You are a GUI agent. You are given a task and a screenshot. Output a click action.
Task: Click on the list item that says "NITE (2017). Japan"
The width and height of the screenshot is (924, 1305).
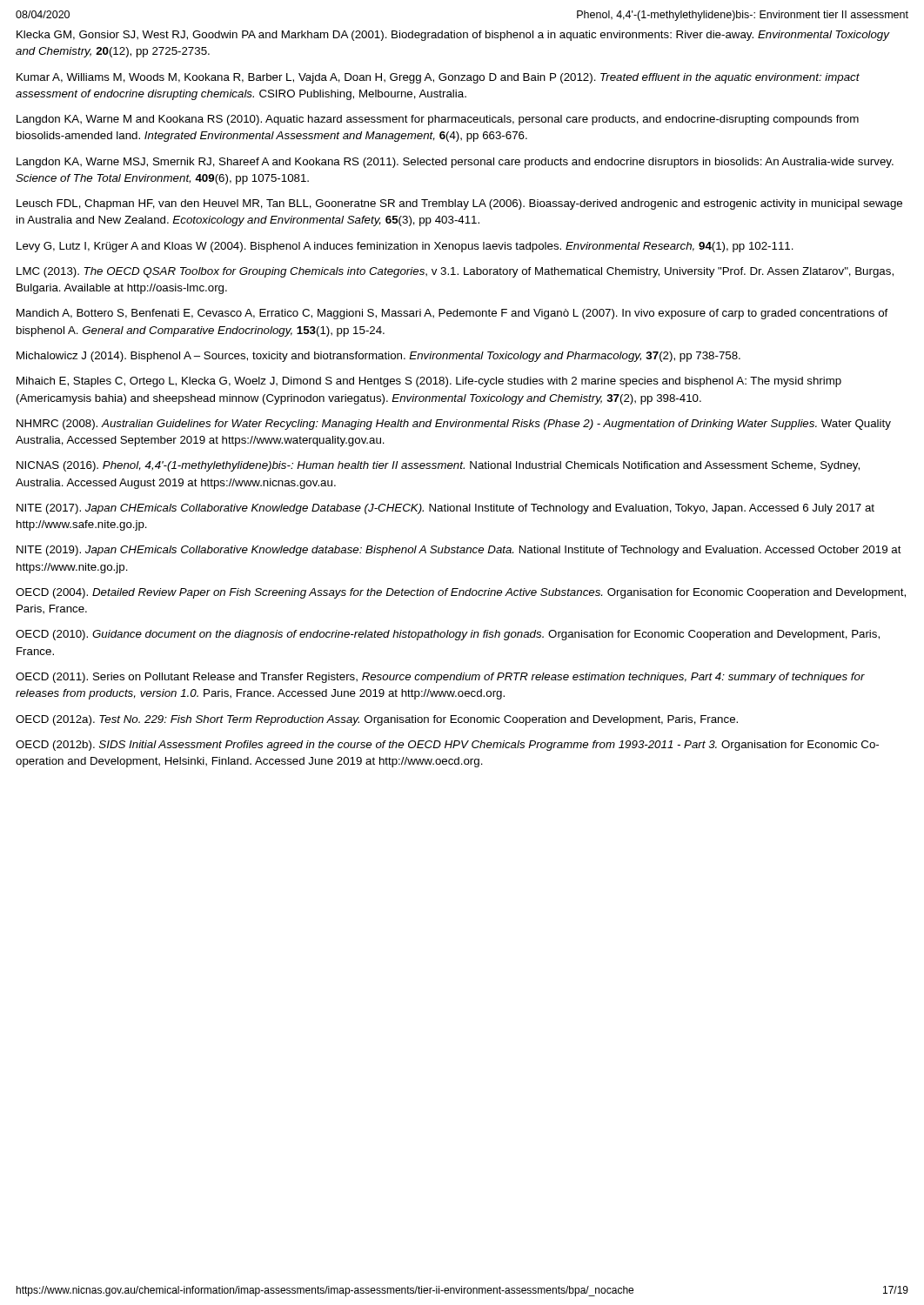[445, 516]
